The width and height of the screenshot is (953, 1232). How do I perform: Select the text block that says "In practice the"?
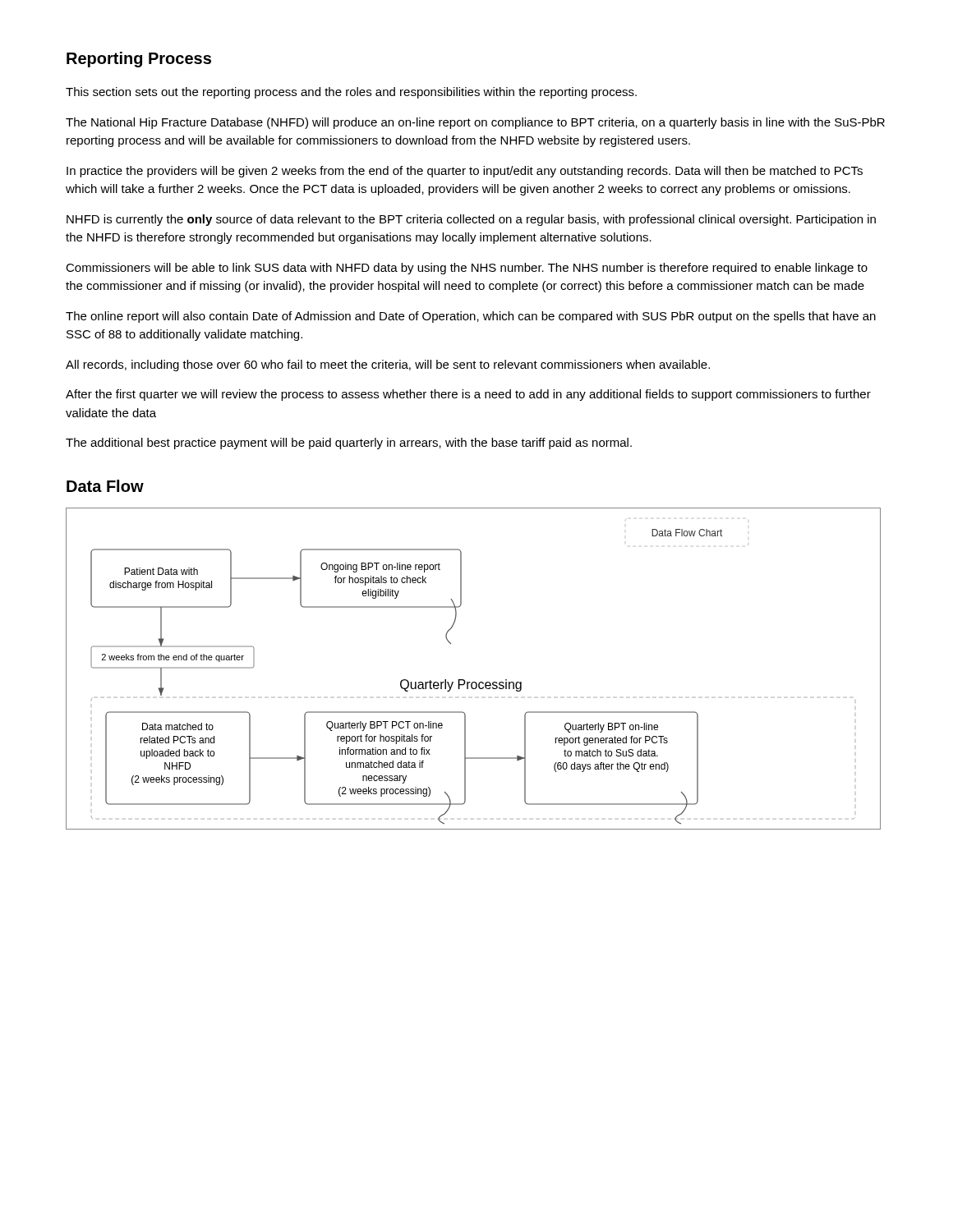pyautogui.click(x=464, y=179)
